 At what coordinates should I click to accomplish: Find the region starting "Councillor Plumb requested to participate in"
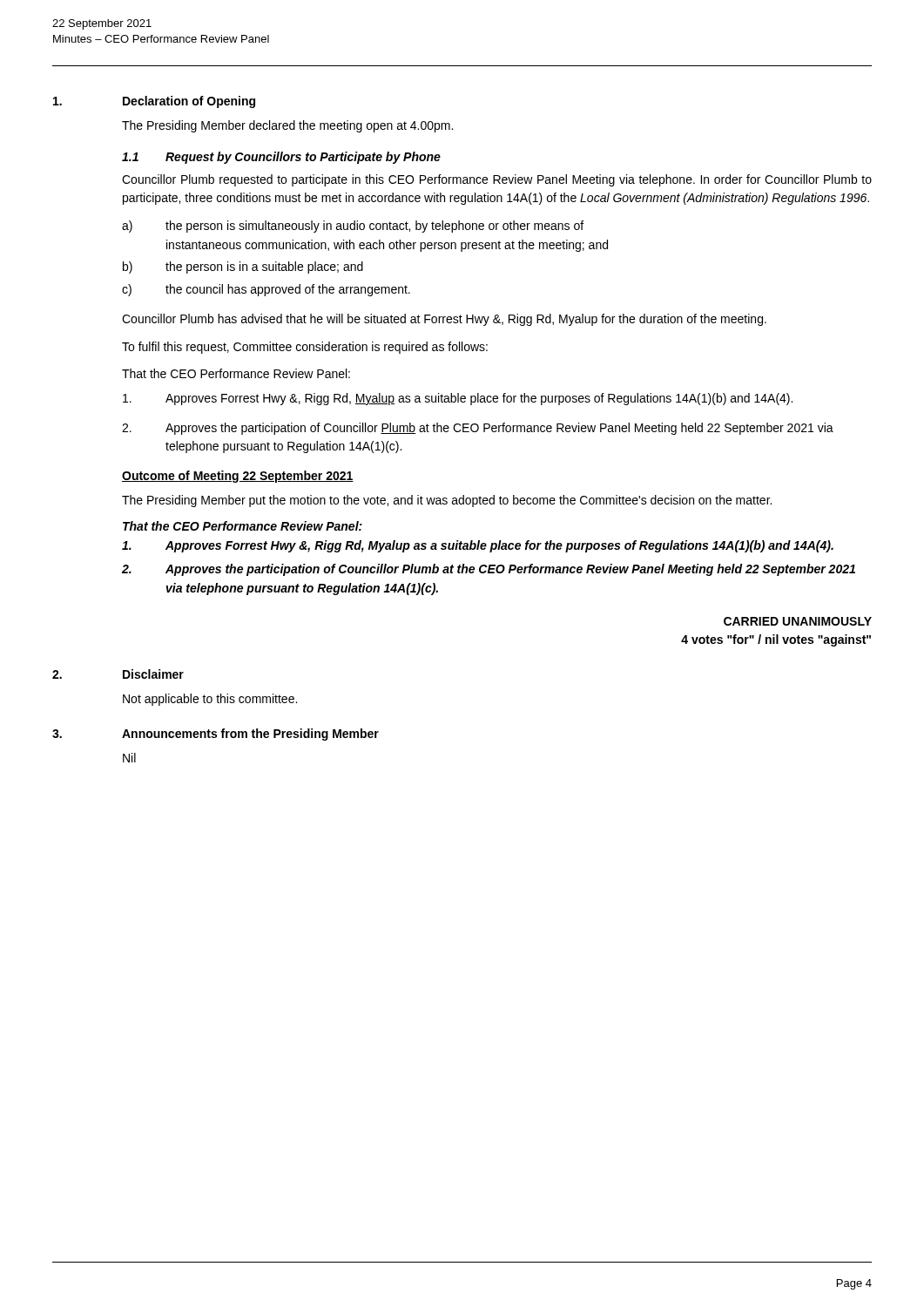tap(497, 189)
